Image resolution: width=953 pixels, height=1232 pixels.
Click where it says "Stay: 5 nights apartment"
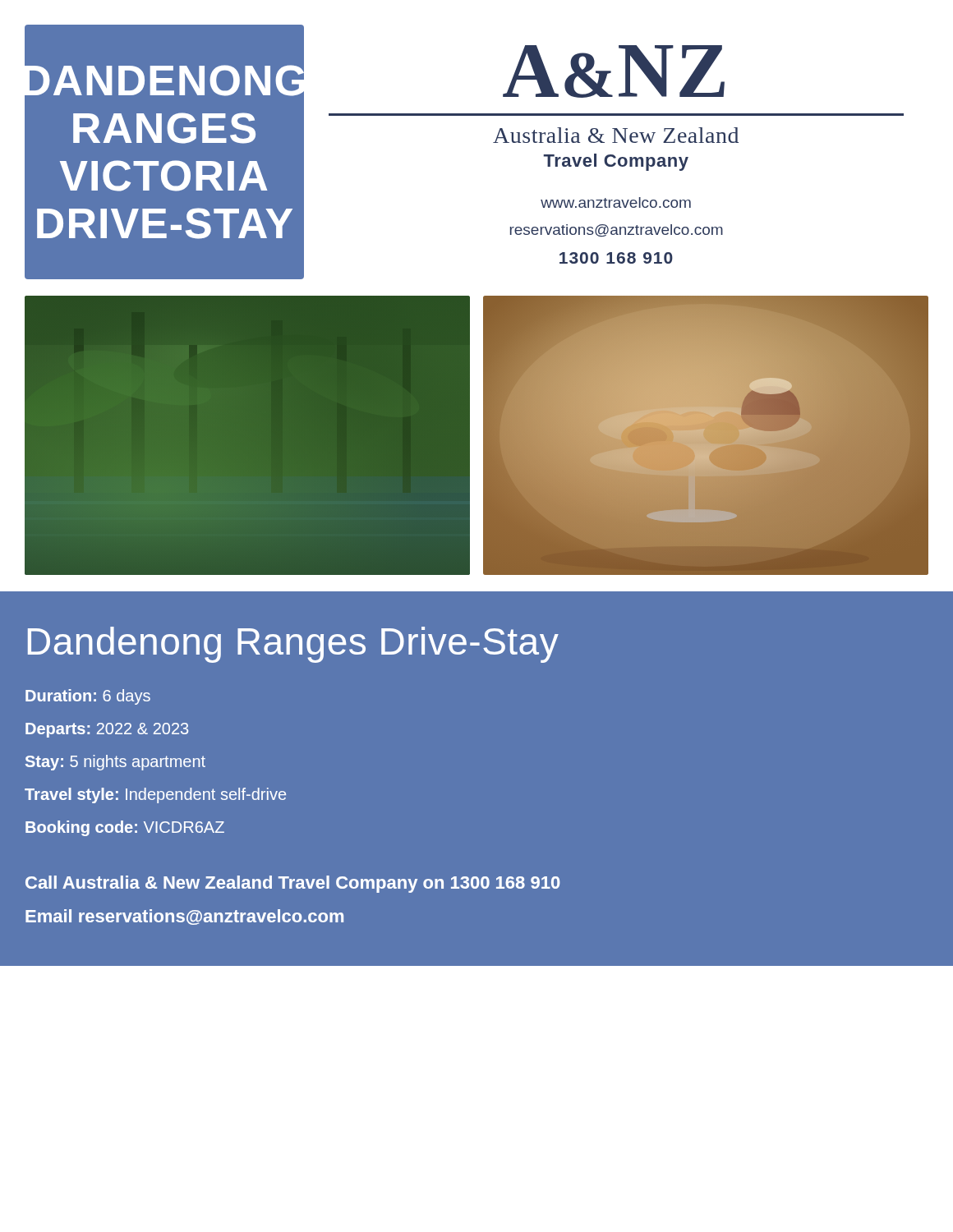click(x=115, y=761)
